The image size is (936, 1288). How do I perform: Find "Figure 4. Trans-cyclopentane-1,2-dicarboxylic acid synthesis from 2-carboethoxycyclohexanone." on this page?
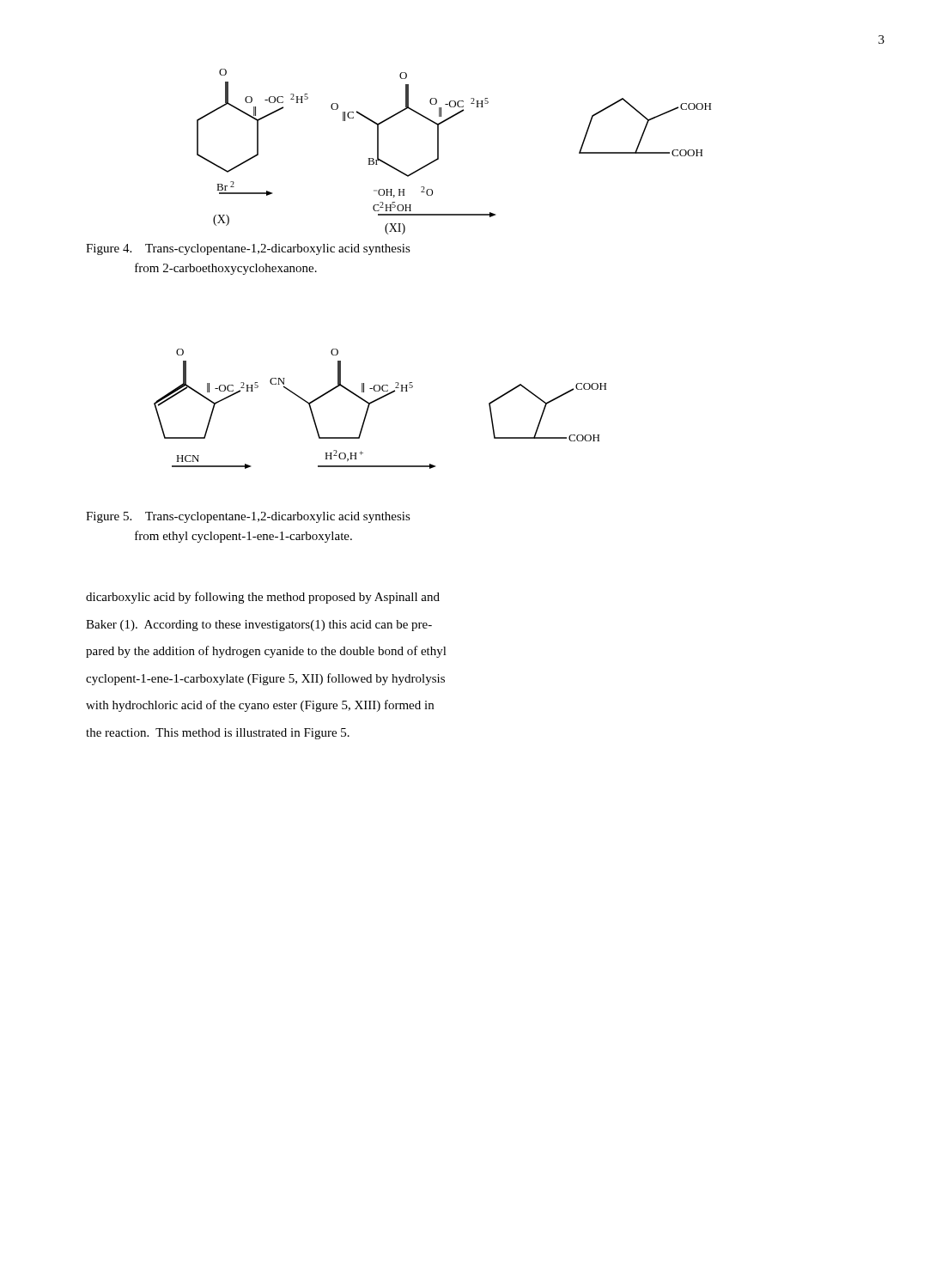[248, 258]
